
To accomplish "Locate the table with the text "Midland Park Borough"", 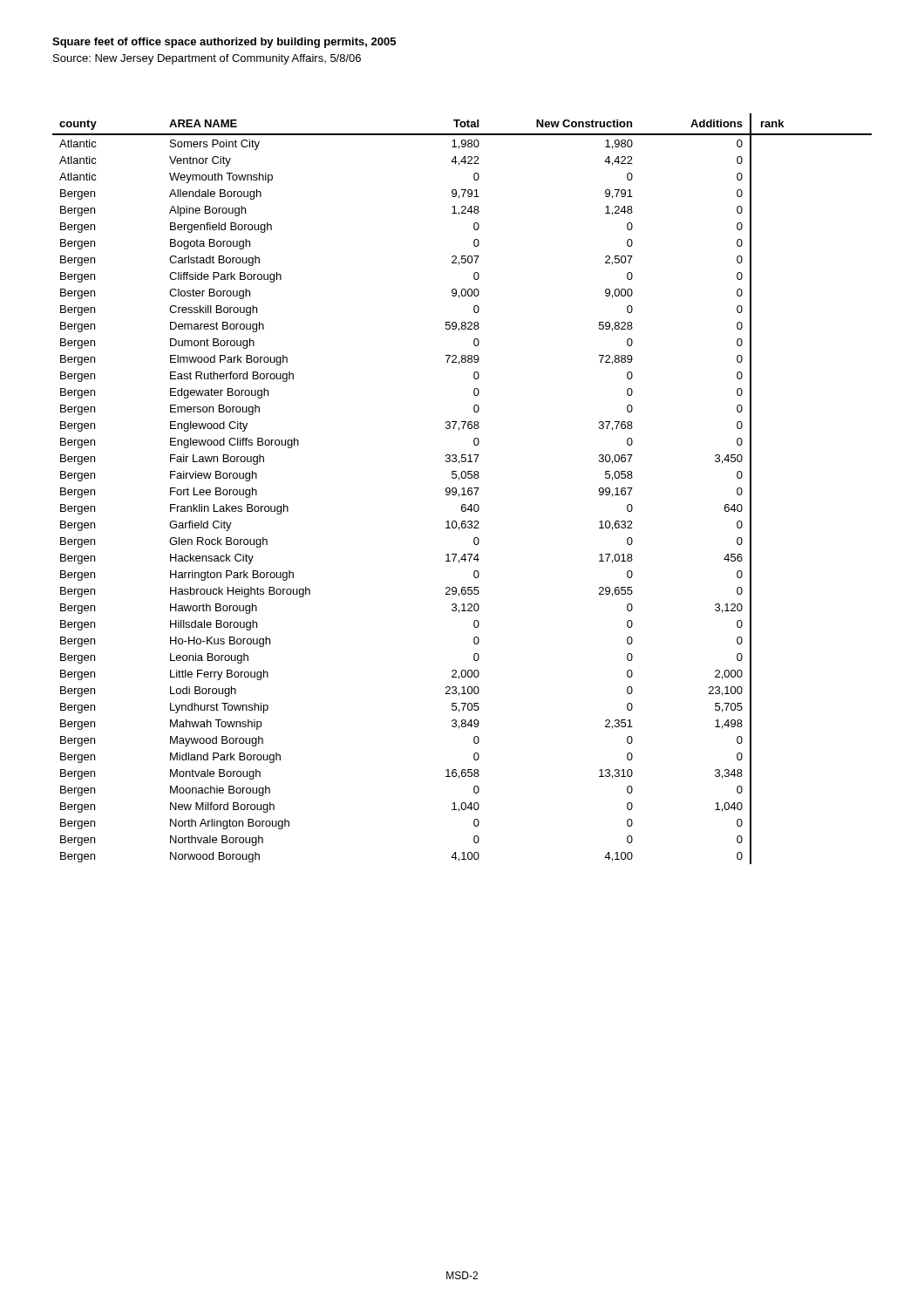I will (462, 489).
